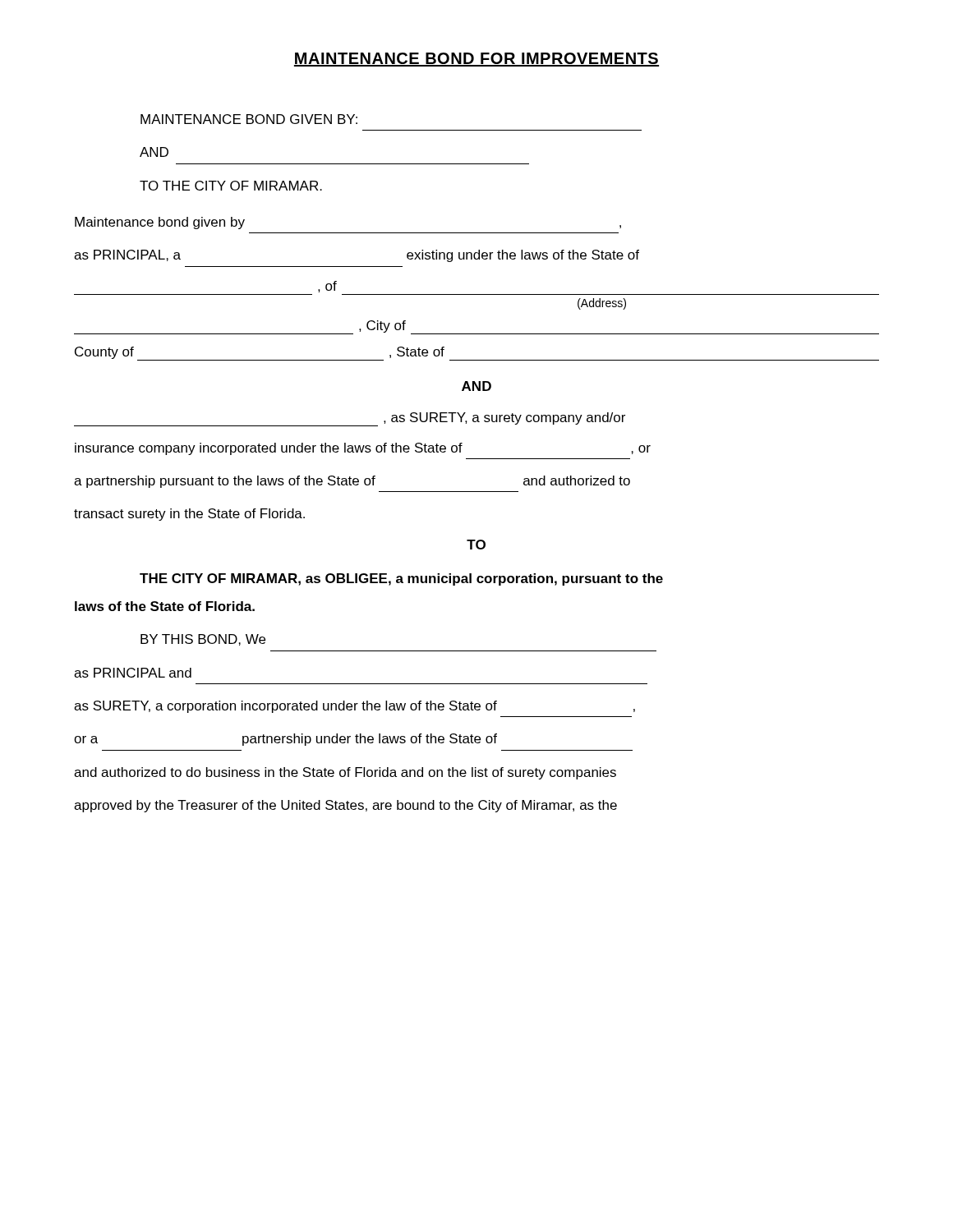Select the text block containing "approved by the Treasurer of the"

pos(346,805)
